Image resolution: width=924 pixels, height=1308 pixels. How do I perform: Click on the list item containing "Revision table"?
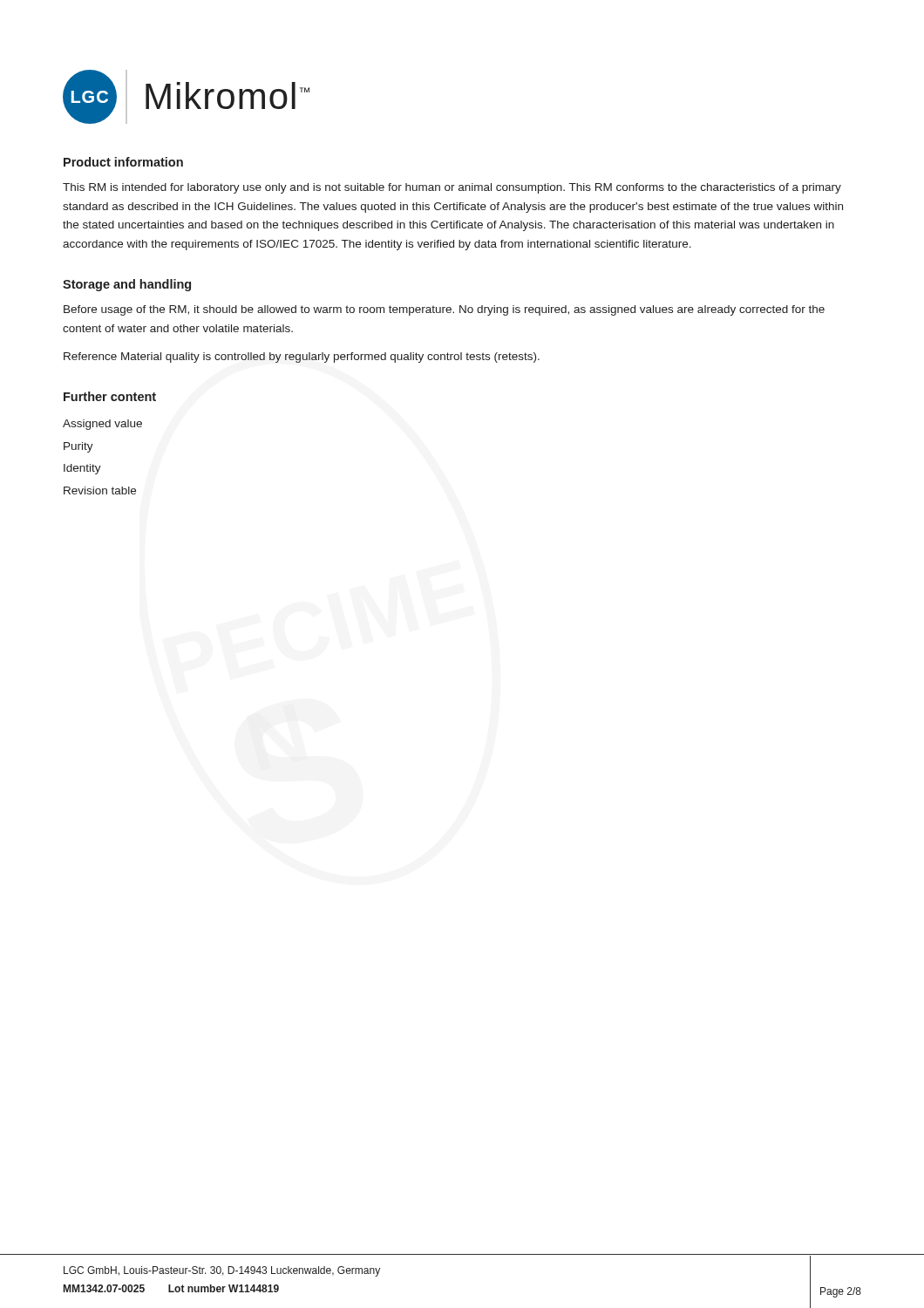100,491
